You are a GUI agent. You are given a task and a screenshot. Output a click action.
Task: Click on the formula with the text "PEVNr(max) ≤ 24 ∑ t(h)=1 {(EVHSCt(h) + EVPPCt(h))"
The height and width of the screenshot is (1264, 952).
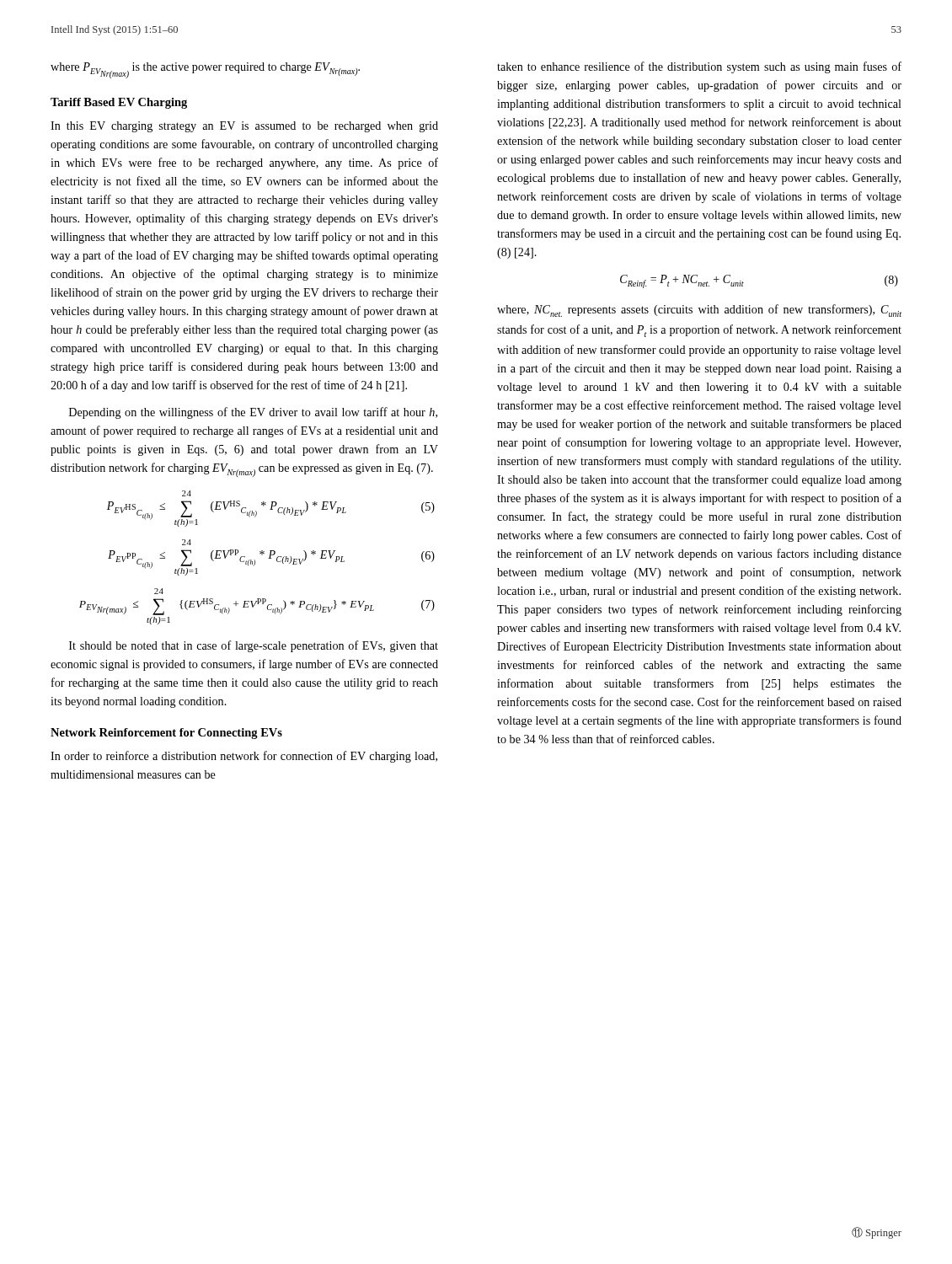(244, 605)
